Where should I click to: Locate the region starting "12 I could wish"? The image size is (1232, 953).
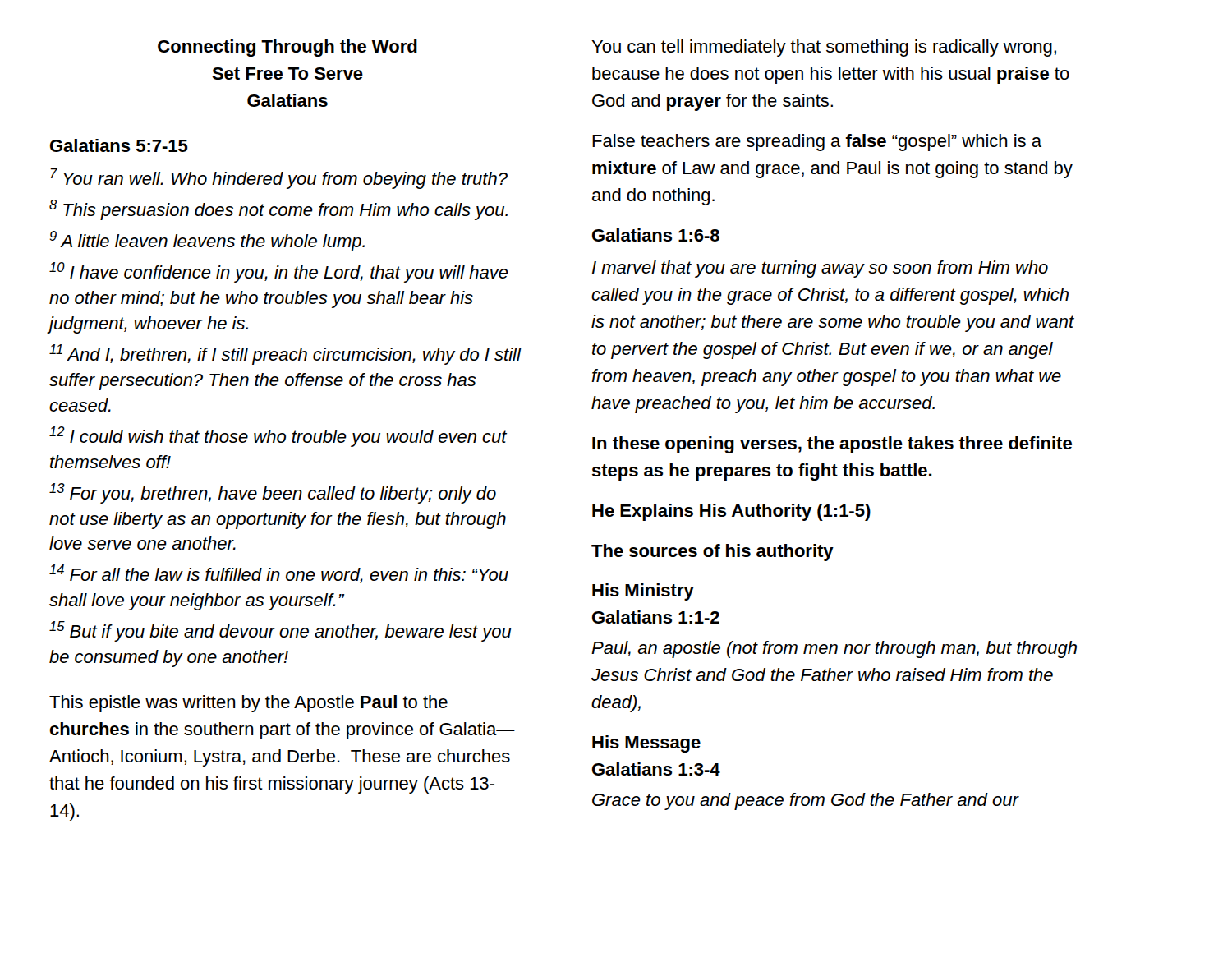278,448
